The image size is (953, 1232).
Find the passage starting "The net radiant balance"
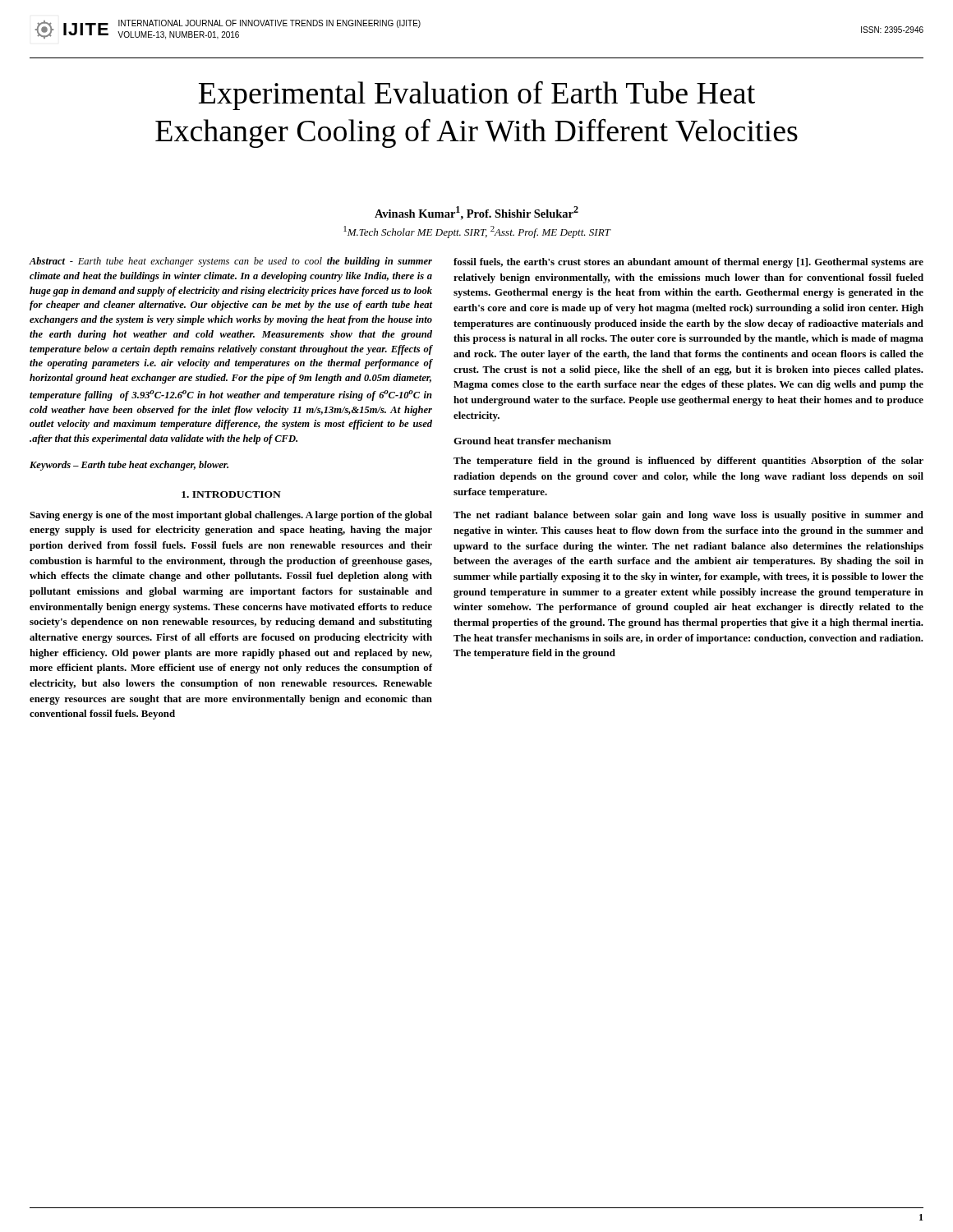[x=688, y=584]
